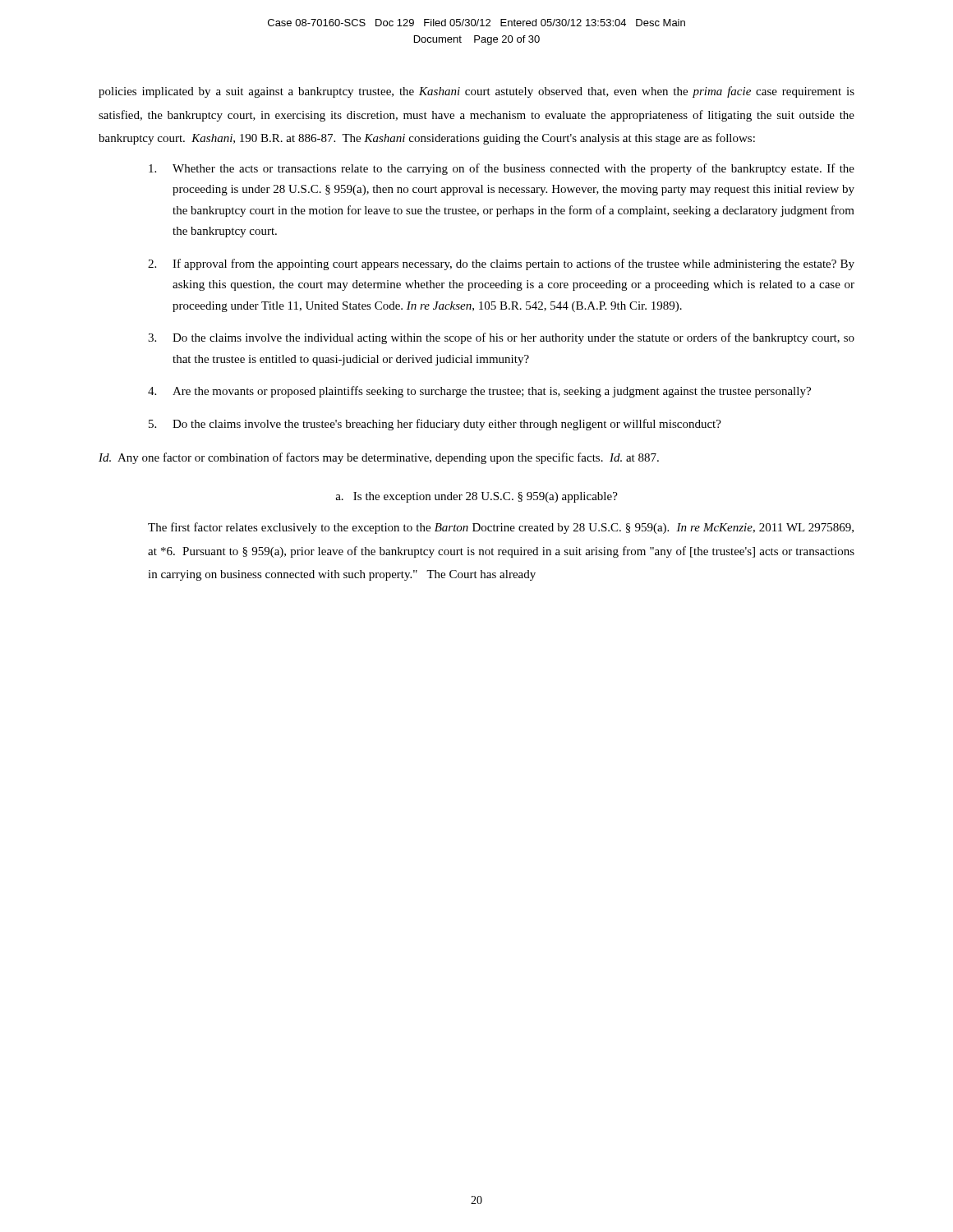
Task: Point to the block beginning "2. If approval from the appointing court appears"
Action: 501,285
